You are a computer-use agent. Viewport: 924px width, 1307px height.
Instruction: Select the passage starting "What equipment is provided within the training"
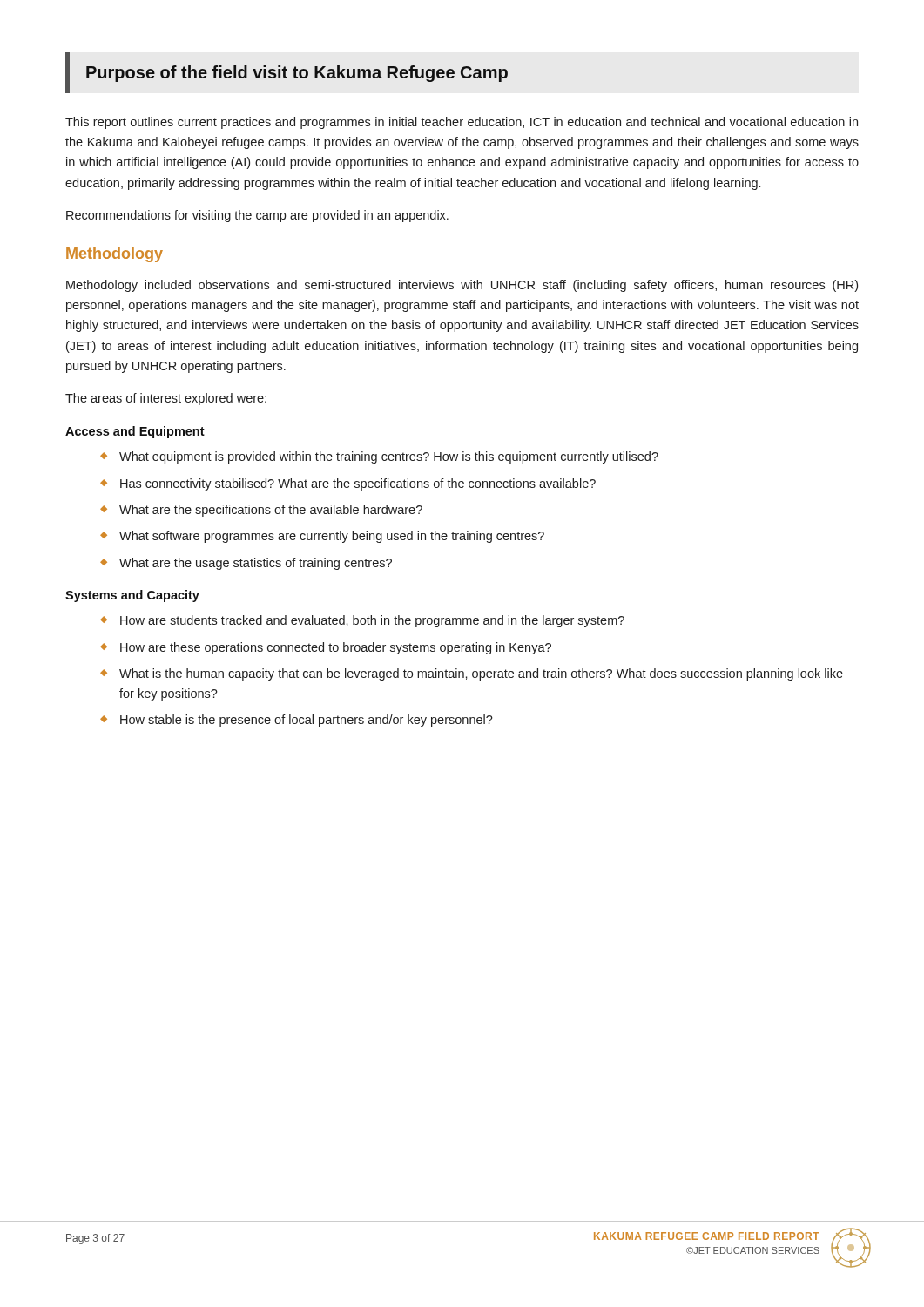pos(479,457)
